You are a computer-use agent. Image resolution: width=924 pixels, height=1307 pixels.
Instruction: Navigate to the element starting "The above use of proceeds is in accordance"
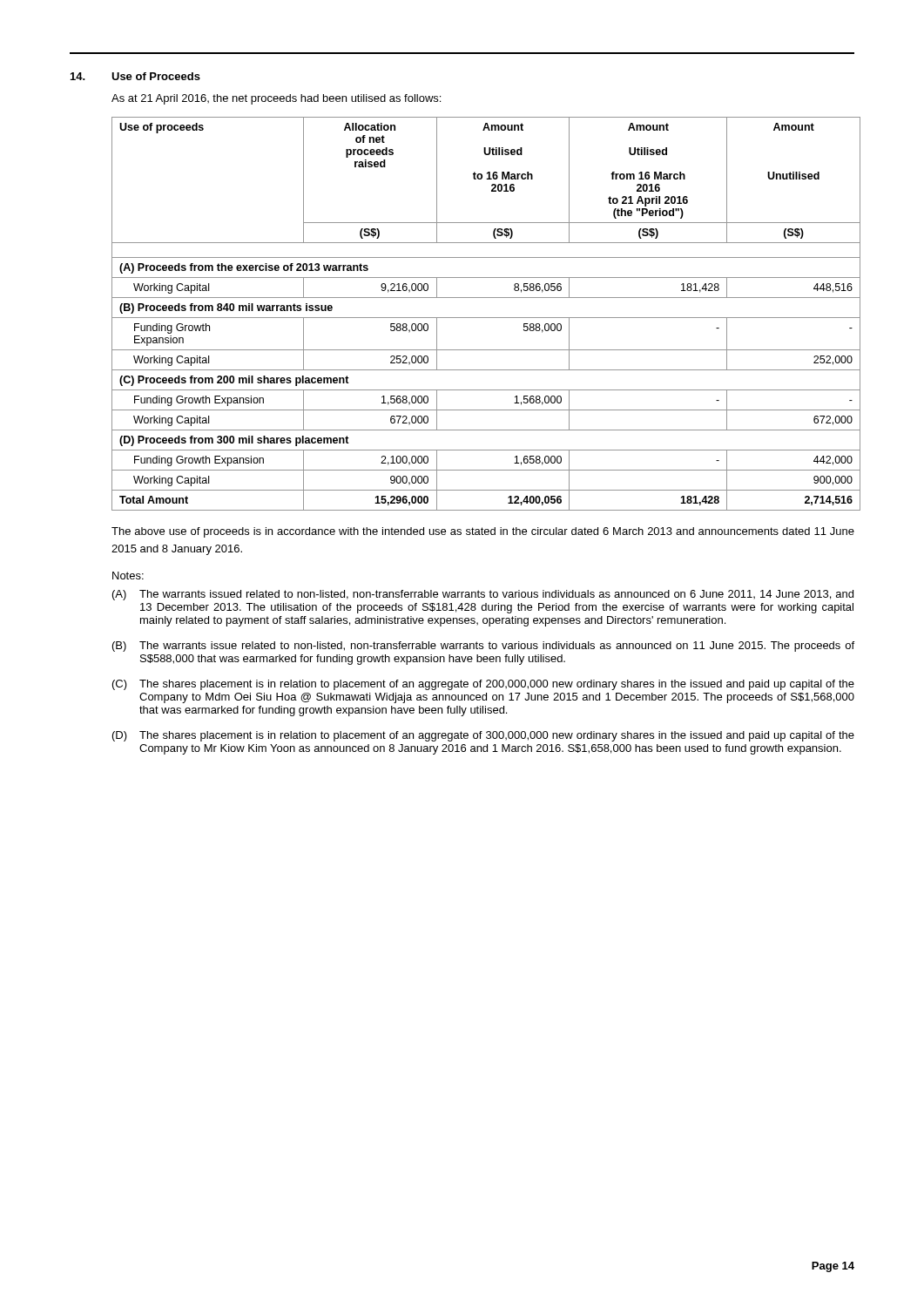click(x=483, y=540)
